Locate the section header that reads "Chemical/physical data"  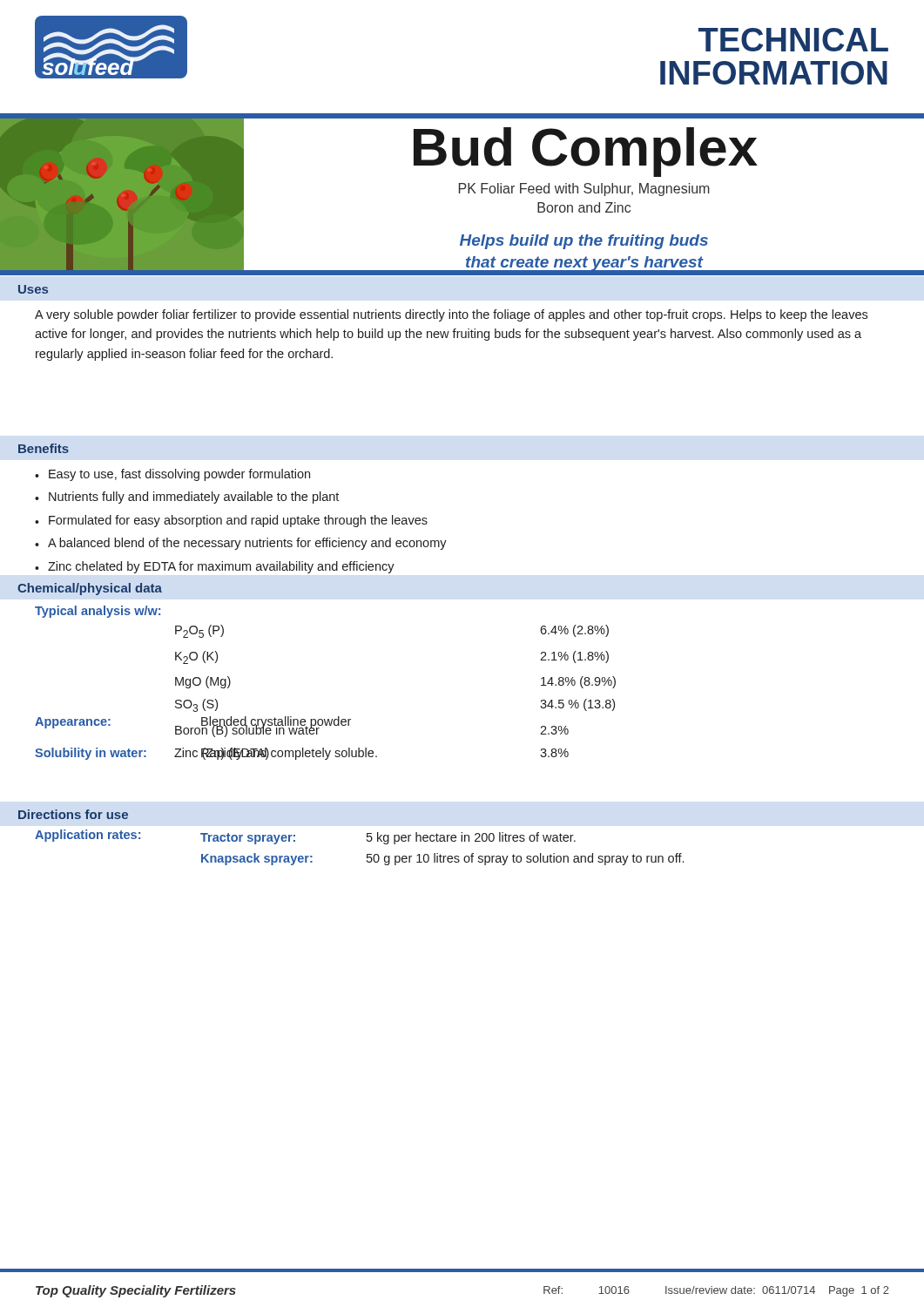90,587
